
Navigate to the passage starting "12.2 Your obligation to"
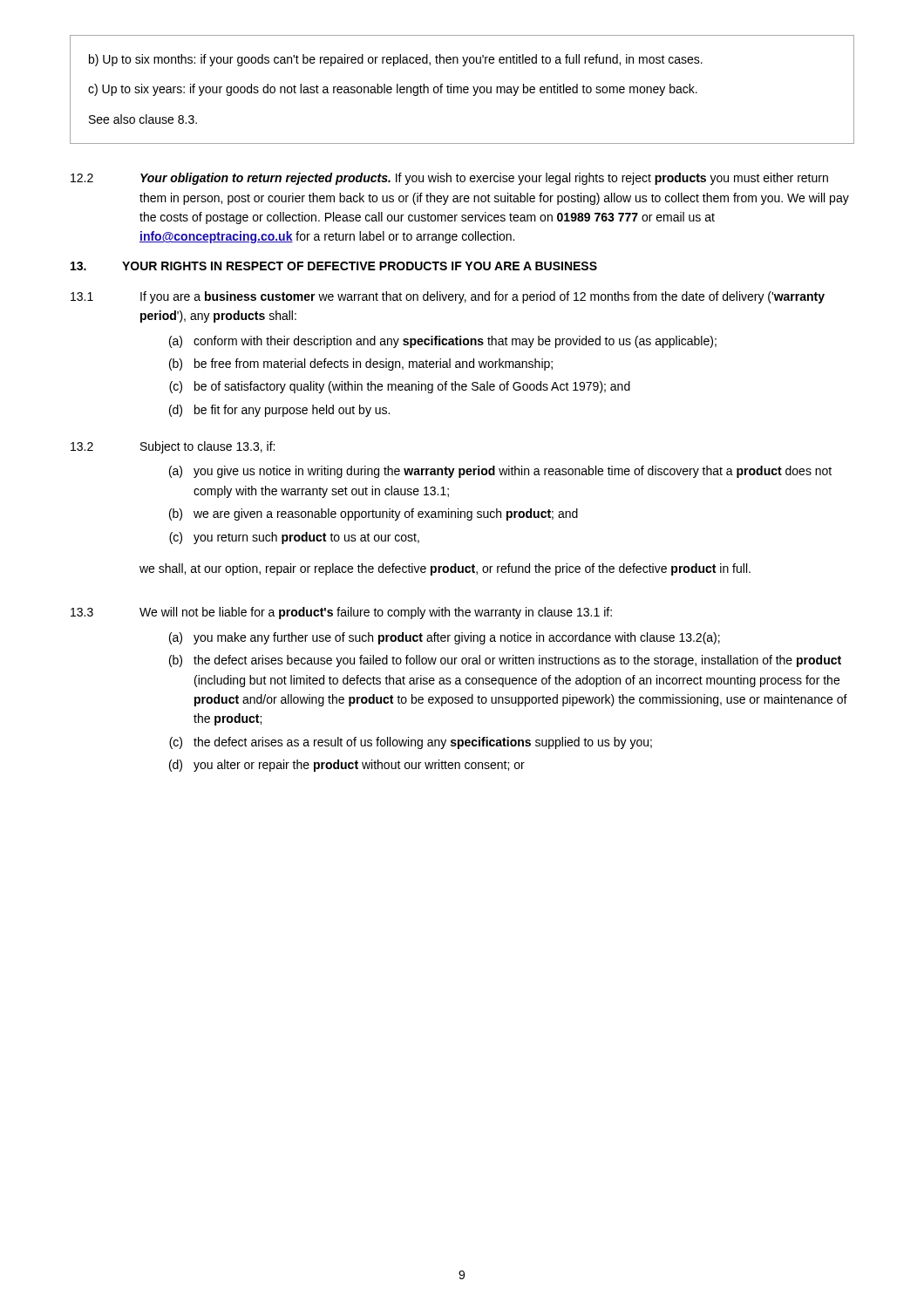point(462,208)
